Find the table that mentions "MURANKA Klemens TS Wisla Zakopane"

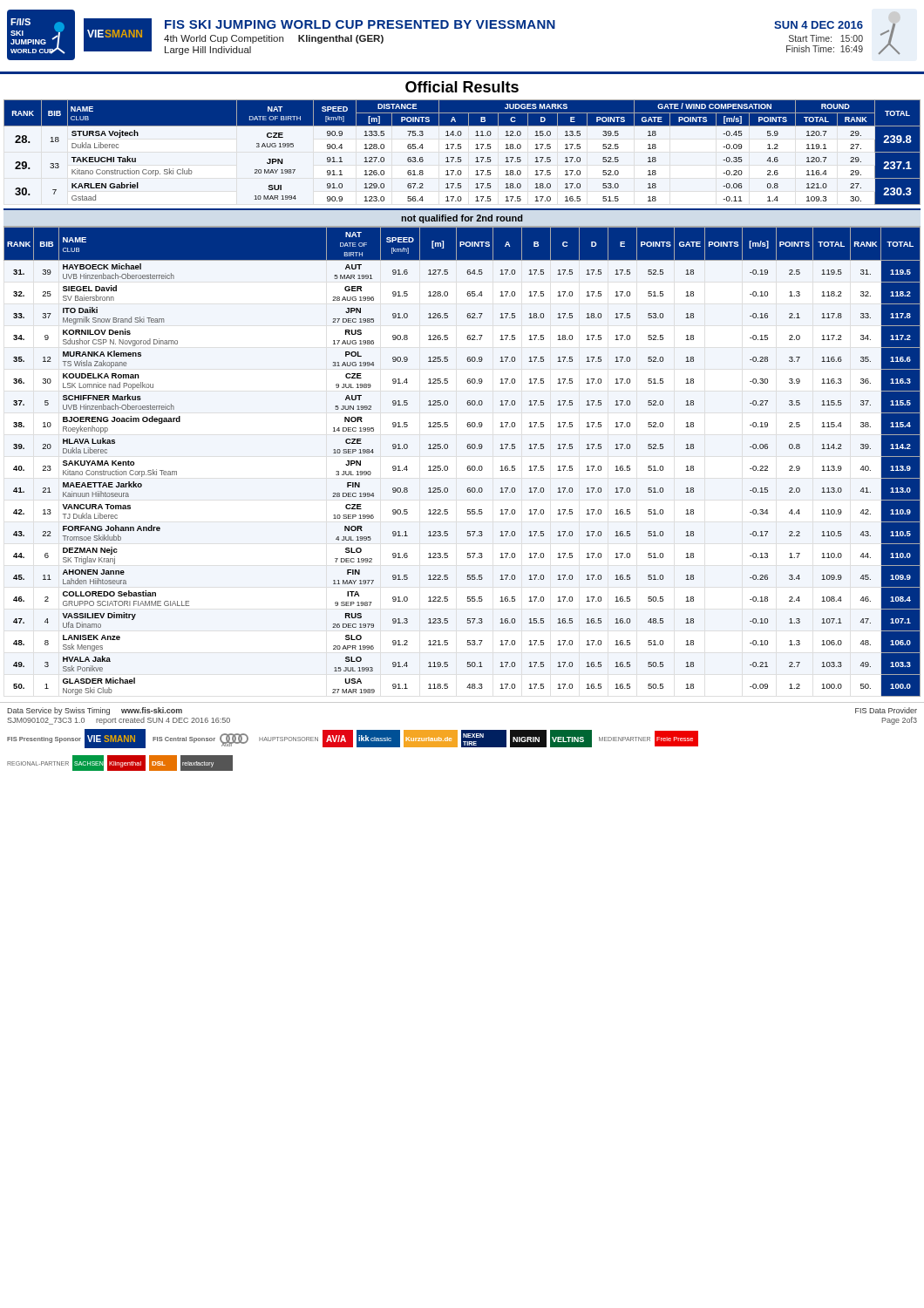pyautogui.click(x=462, y=462)
